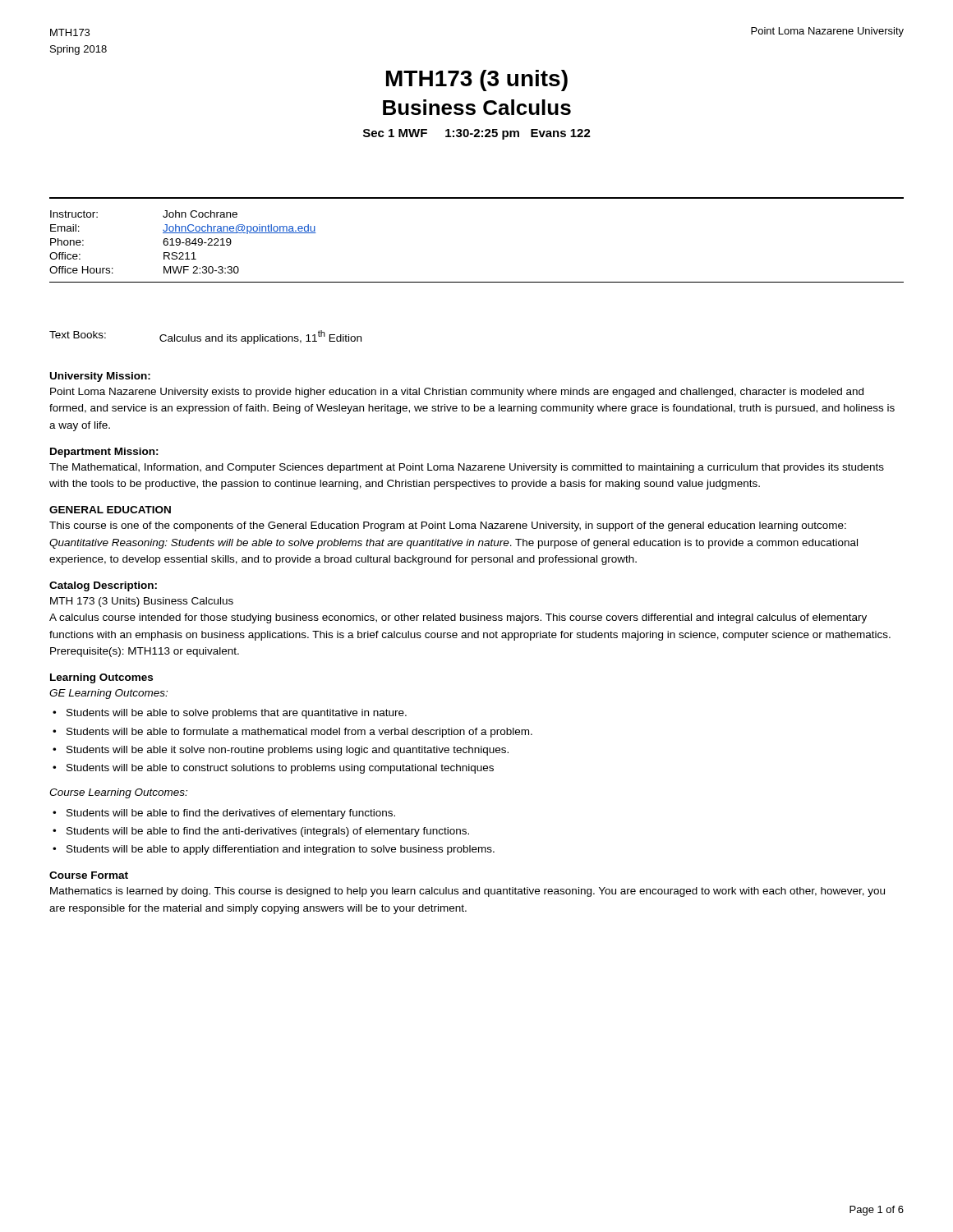Point to the block beginning "MTH 173 (3"
Image resolution: width=953 pixels, height=1232 pixels.
pyautogui.click(x=470, y=626)
